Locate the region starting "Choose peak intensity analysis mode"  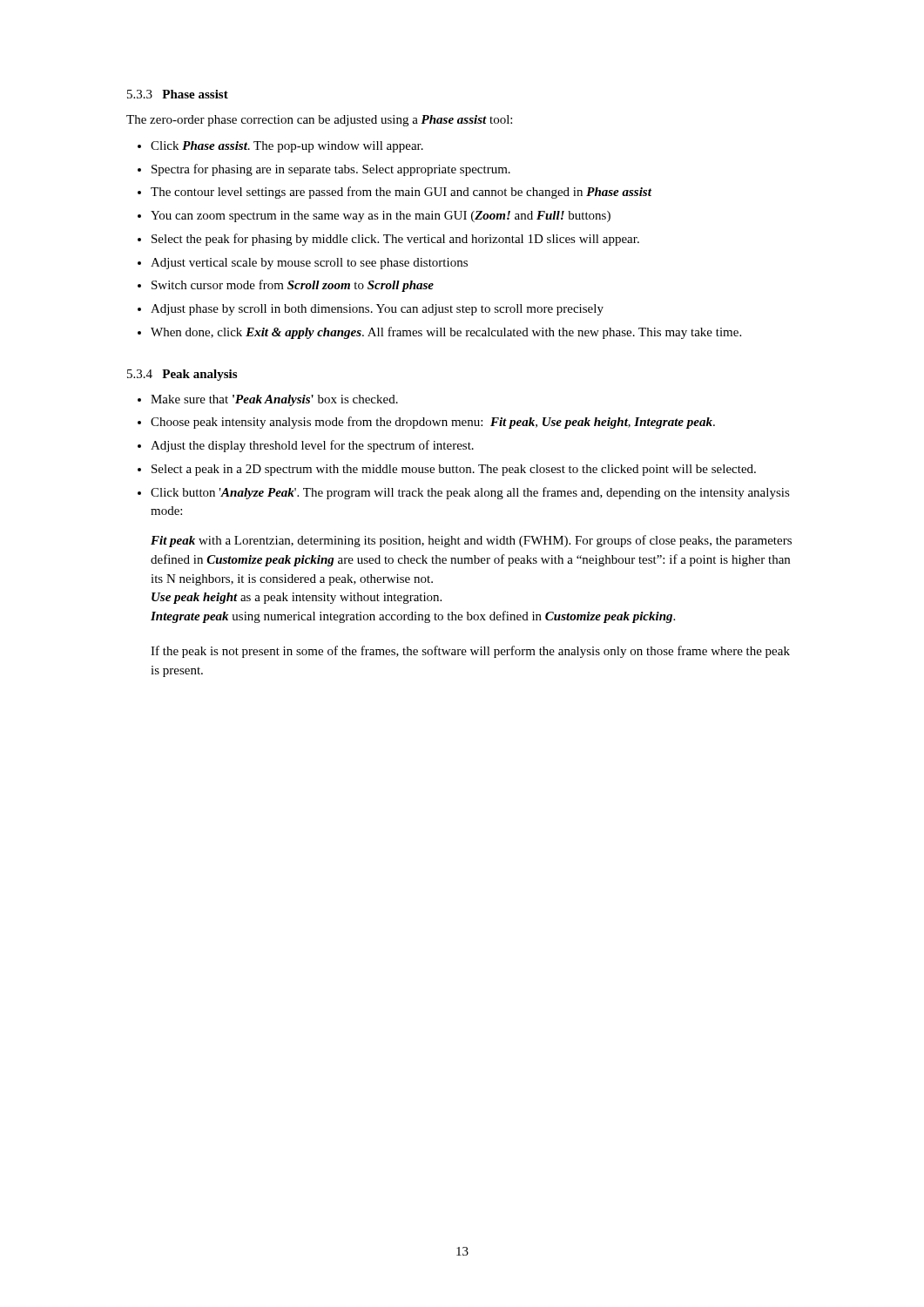pos(474,423)
